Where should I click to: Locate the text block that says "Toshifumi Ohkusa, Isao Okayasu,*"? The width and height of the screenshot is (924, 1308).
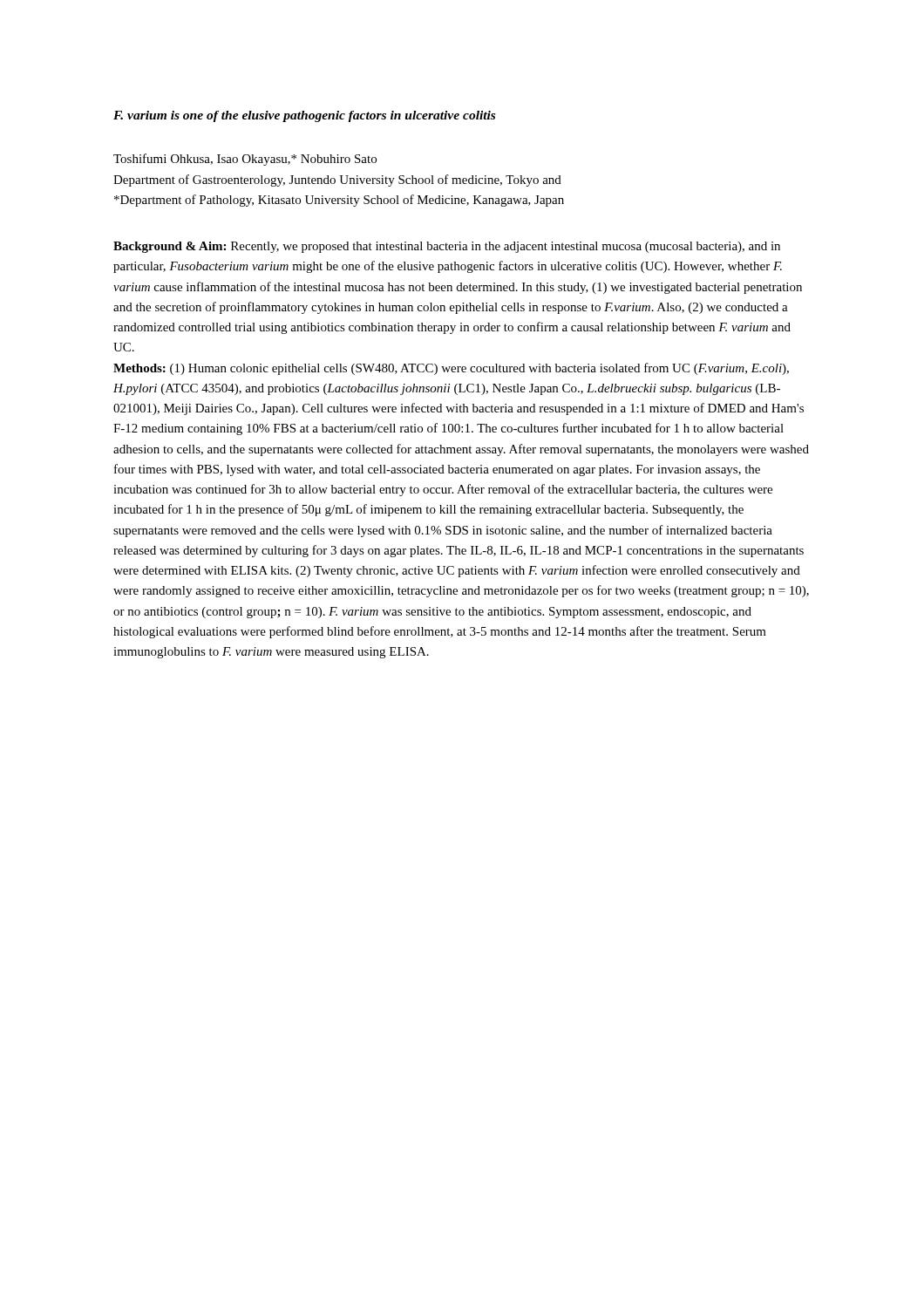point(462,180)
